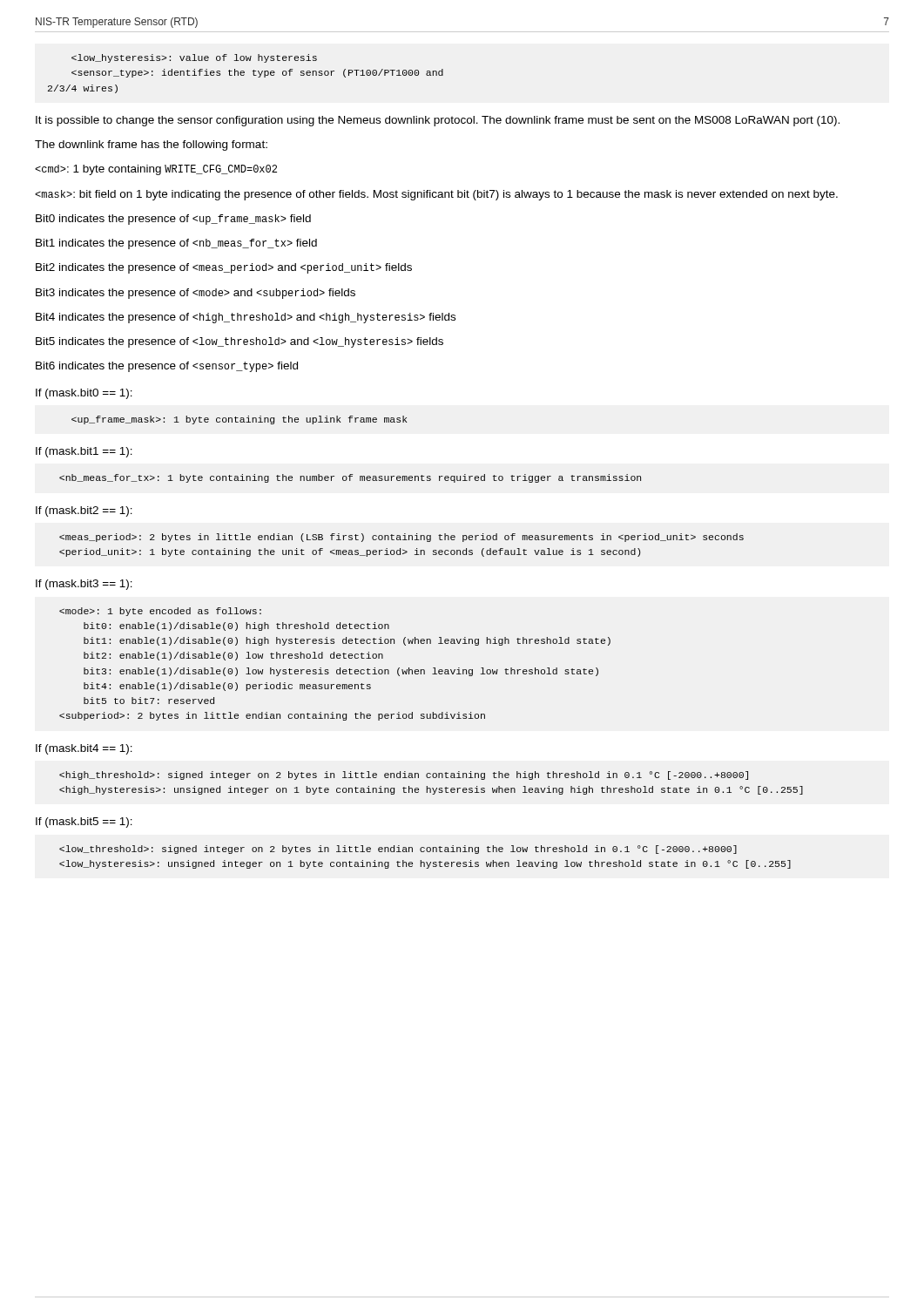Find the block starting ": 1 byte containing the uplink frame"
Viewport: 924px width, 1307px height.
click(x=227, y=419)
